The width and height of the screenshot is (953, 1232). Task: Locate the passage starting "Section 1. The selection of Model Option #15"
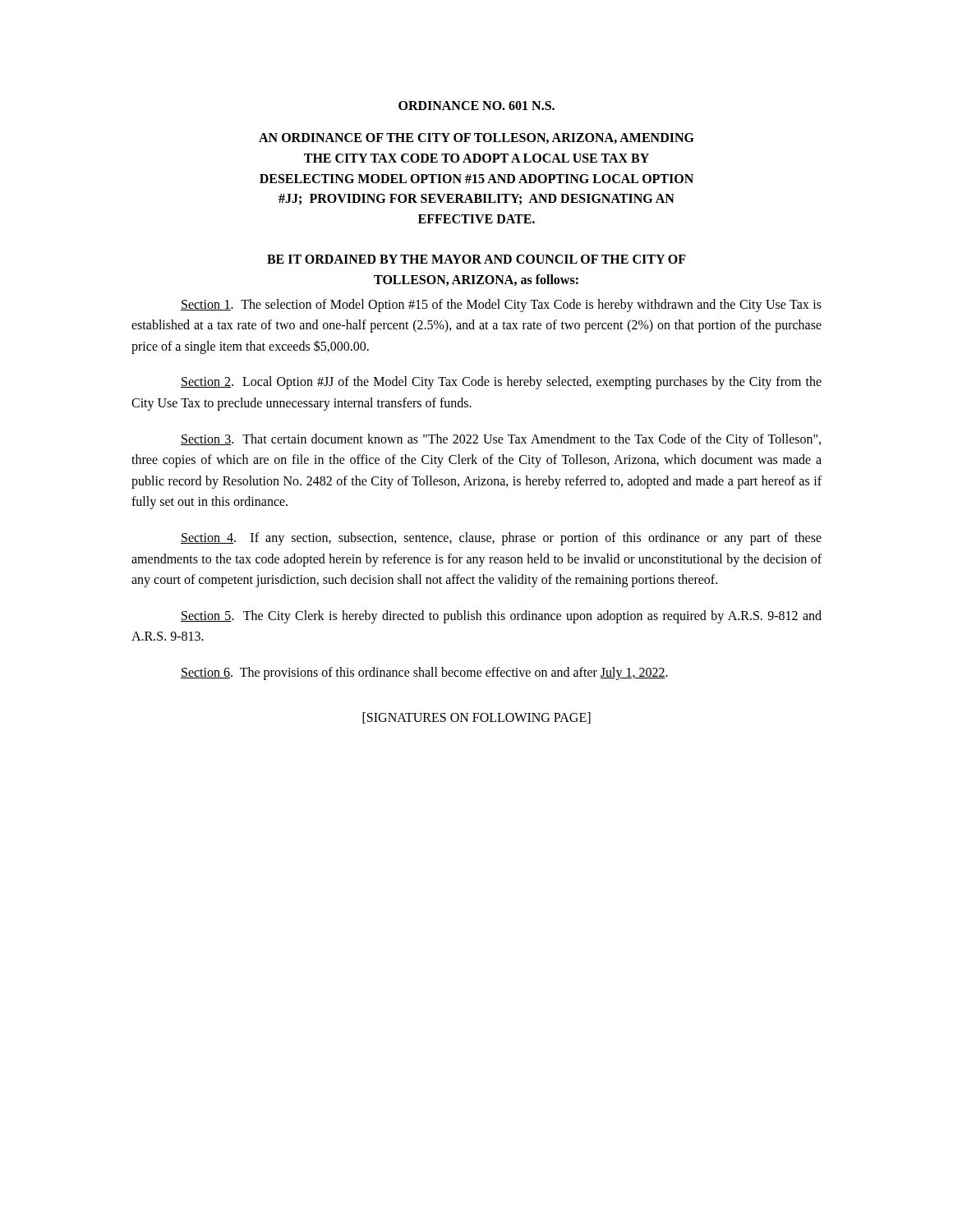click(x=476, y=325)
